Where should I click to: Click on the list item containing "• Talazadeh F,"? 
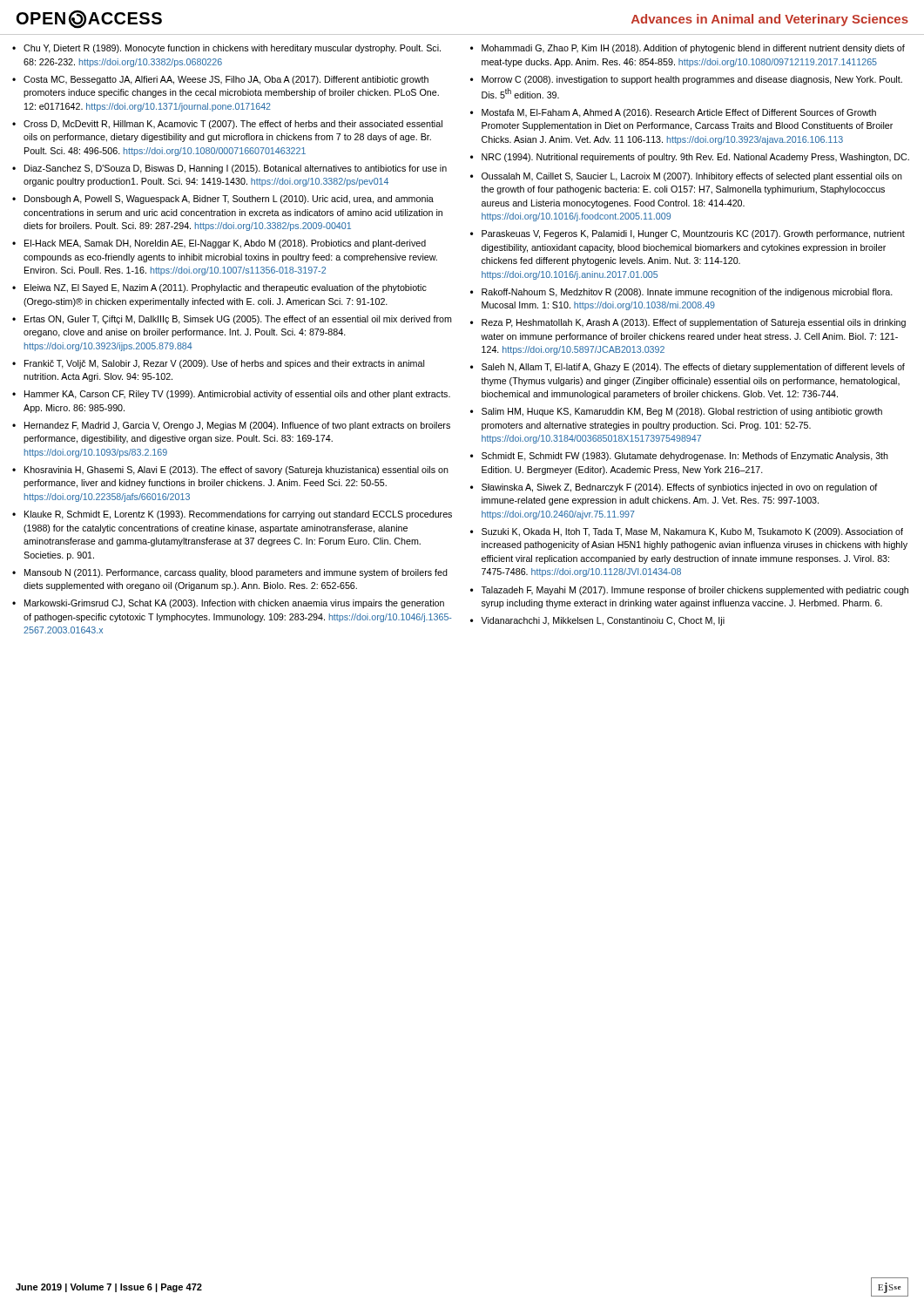pos(691,597)
